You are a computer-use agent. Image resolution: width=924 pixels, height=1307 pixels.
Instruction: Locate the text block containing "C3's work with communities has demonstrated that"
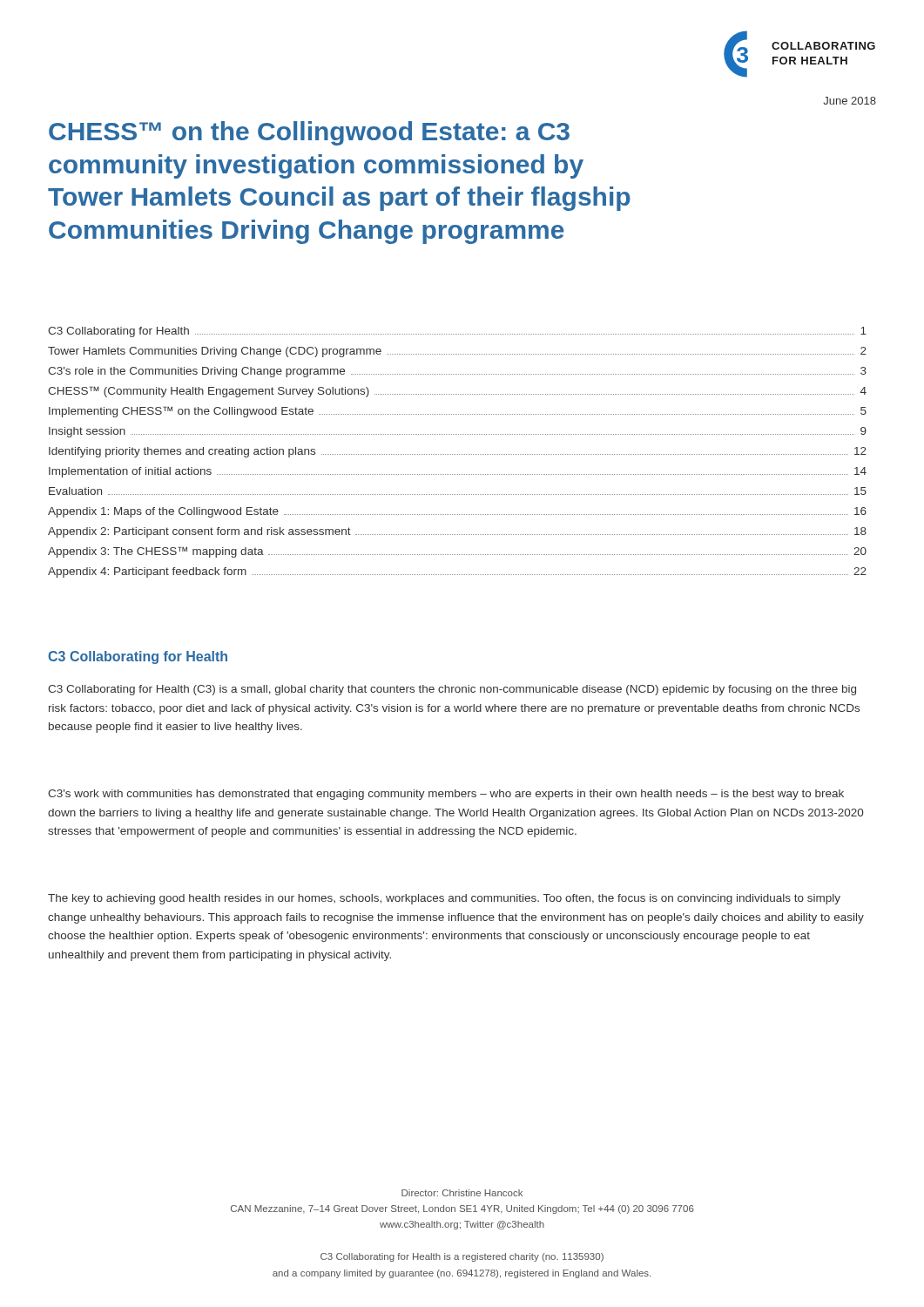point(456,812)
